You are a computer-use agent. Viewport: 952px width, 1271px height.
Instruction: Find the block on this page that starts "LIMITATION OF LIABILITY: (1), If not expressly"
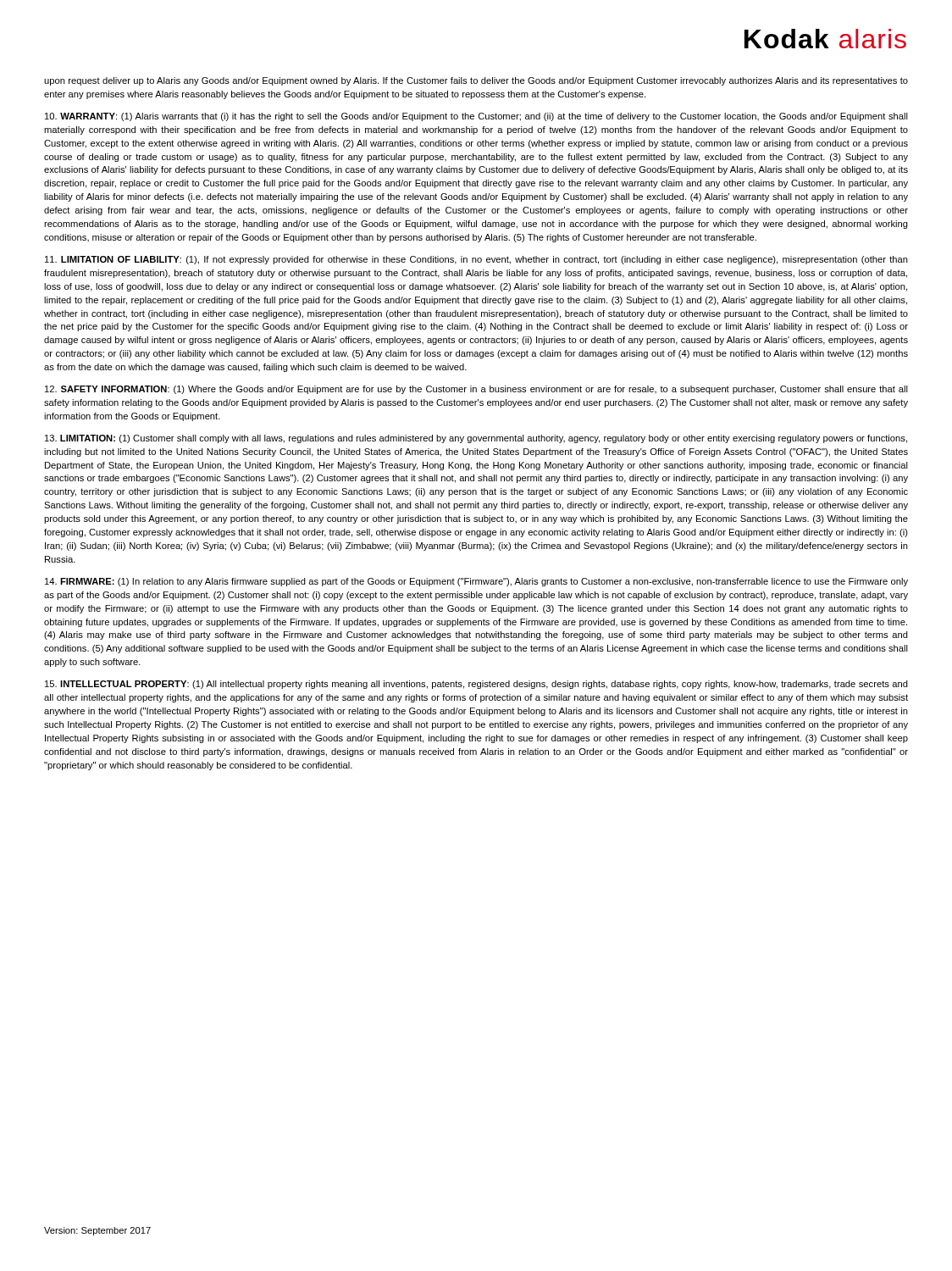[x=476, y=314]
